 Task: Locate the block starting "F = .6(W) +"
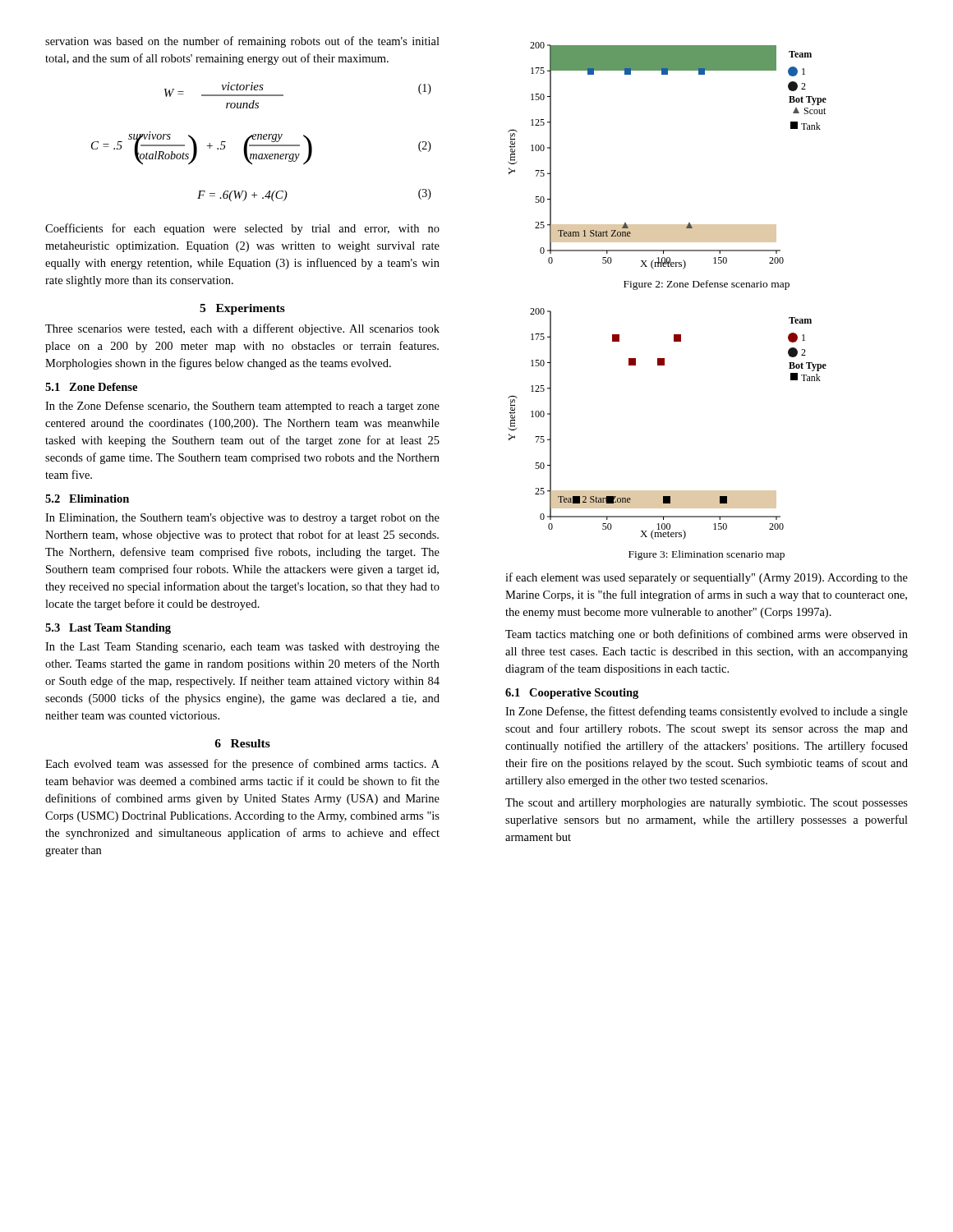(292, 194)
